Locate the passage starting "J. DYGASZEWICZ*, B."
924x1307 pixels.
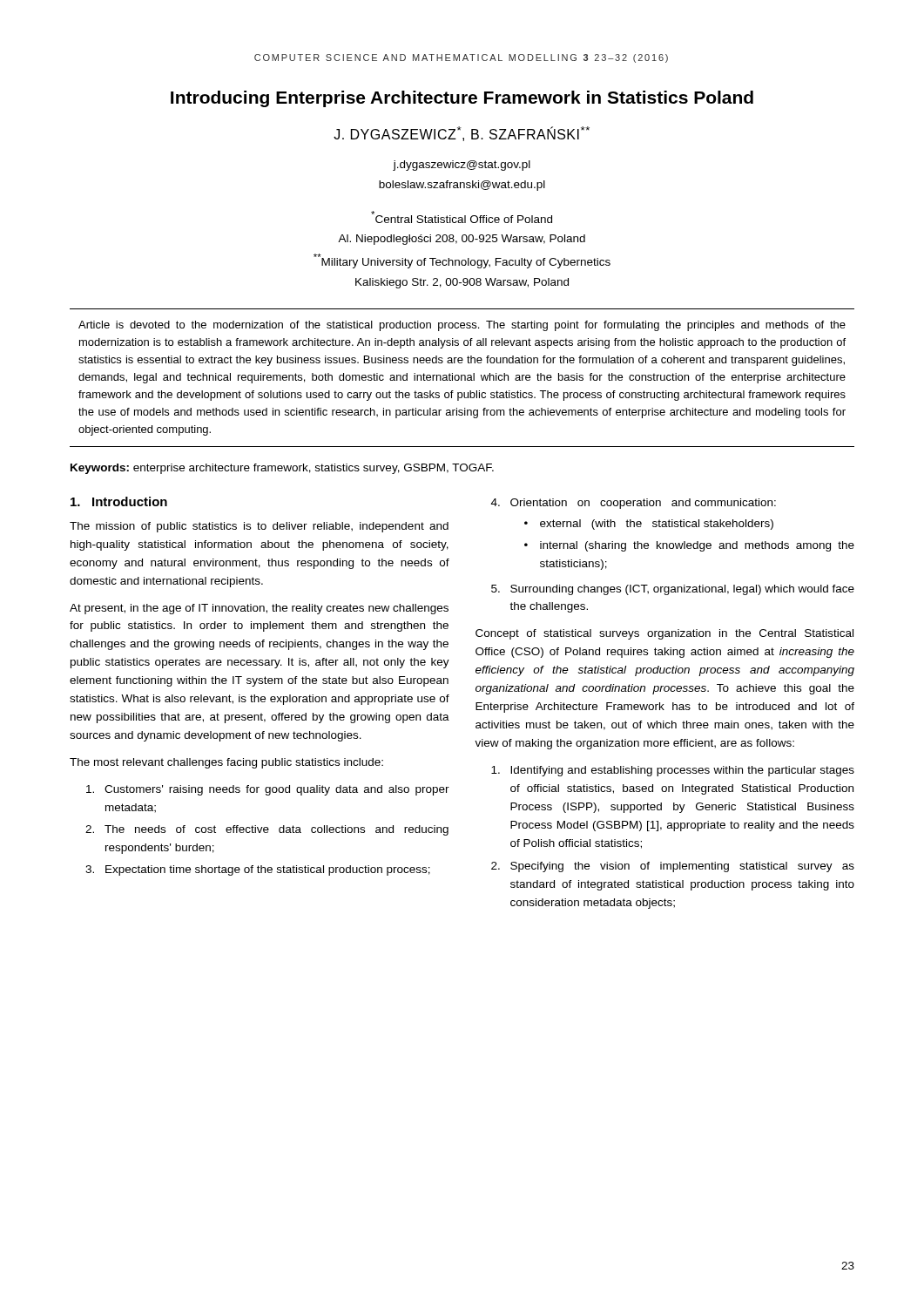click(x=462, y=133)
